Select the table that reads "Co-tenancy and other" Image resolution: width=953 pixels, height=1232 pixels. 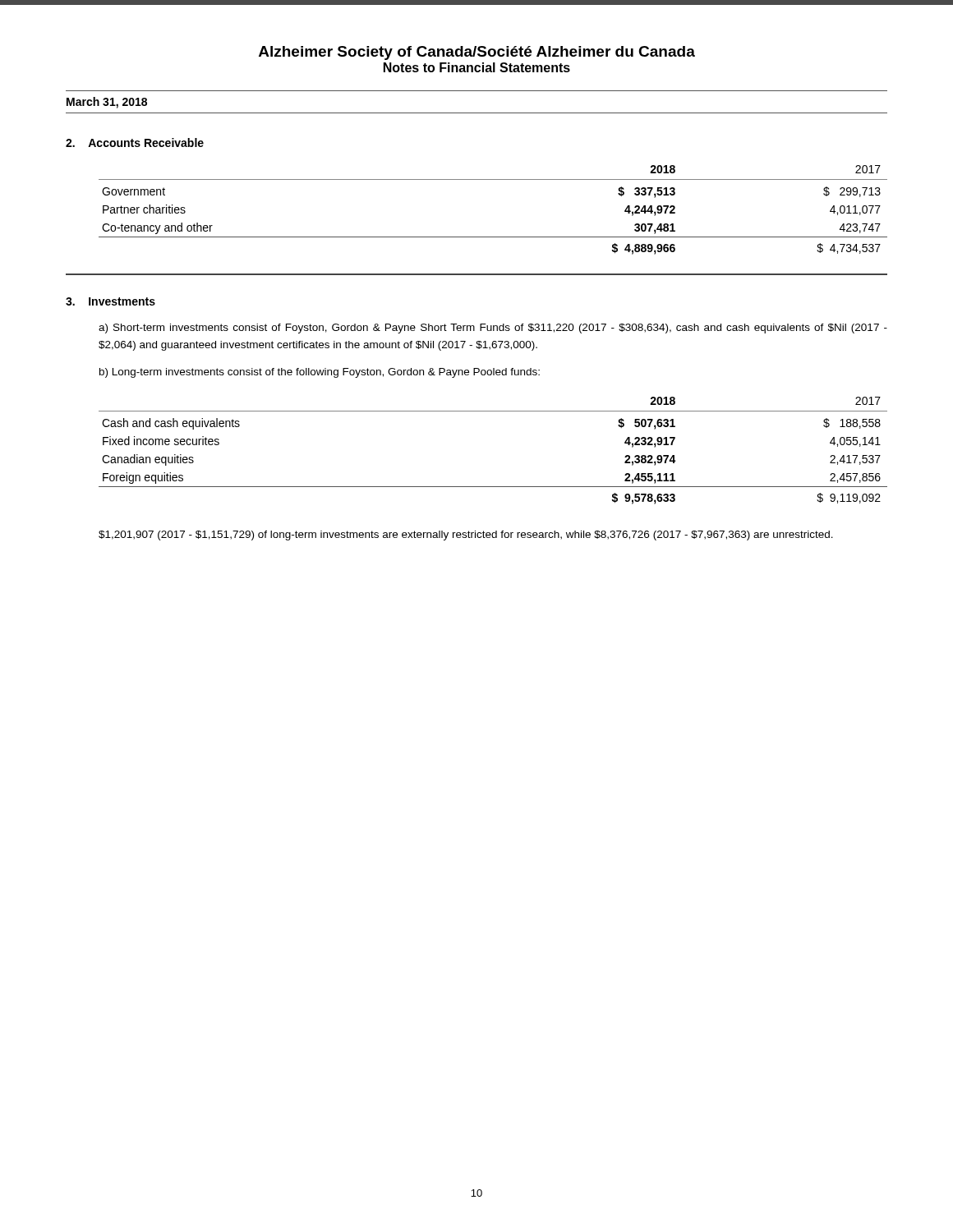(476, 209)
